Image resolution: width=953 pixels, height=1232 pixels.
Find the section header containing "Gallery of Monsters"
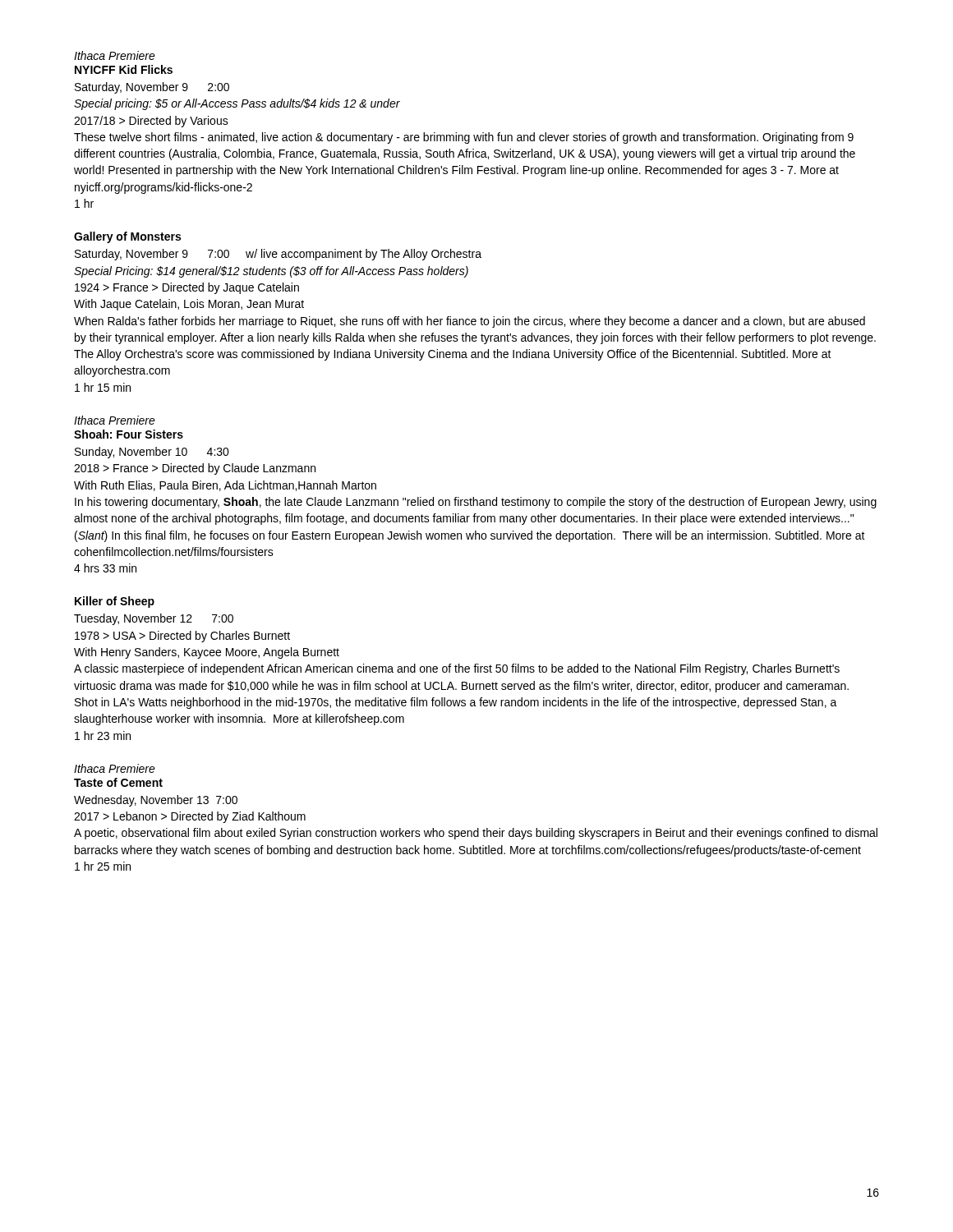click(128, 237)
